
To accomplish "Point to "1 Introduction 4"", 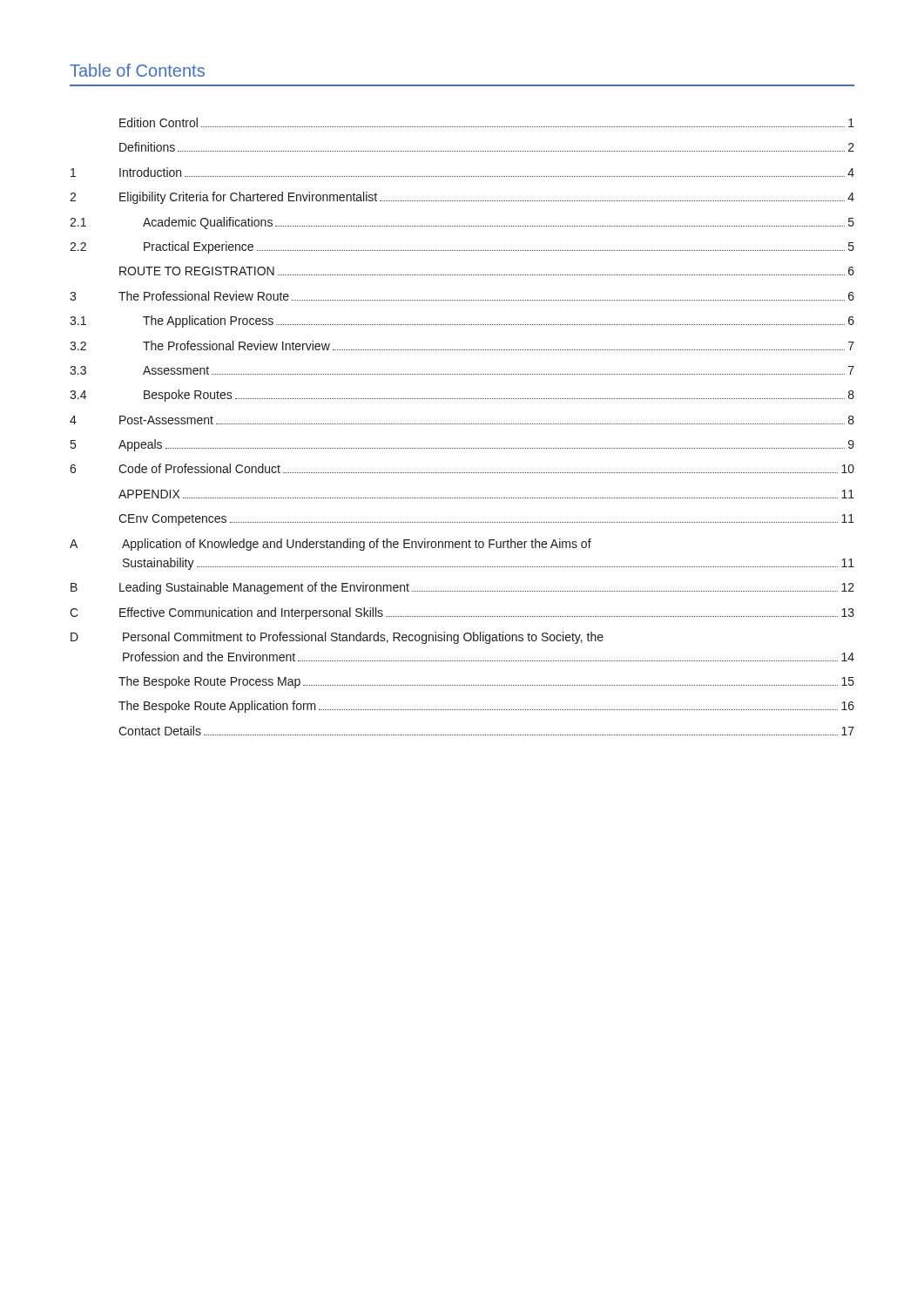I will [x=462, y=172].
